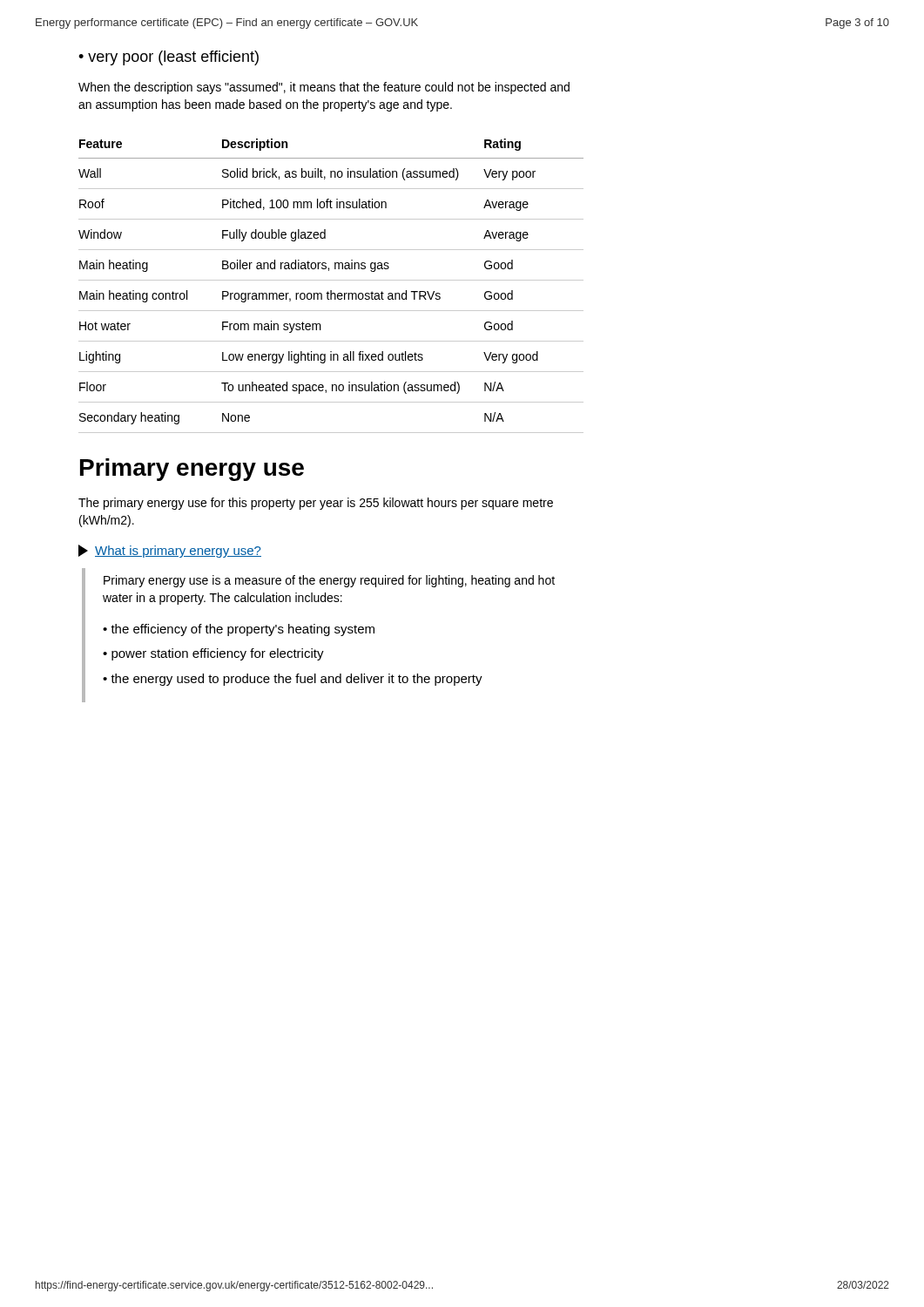Select the text starting "• very poor (least efficient)"

pyautogui.click(x=169, y=57)
